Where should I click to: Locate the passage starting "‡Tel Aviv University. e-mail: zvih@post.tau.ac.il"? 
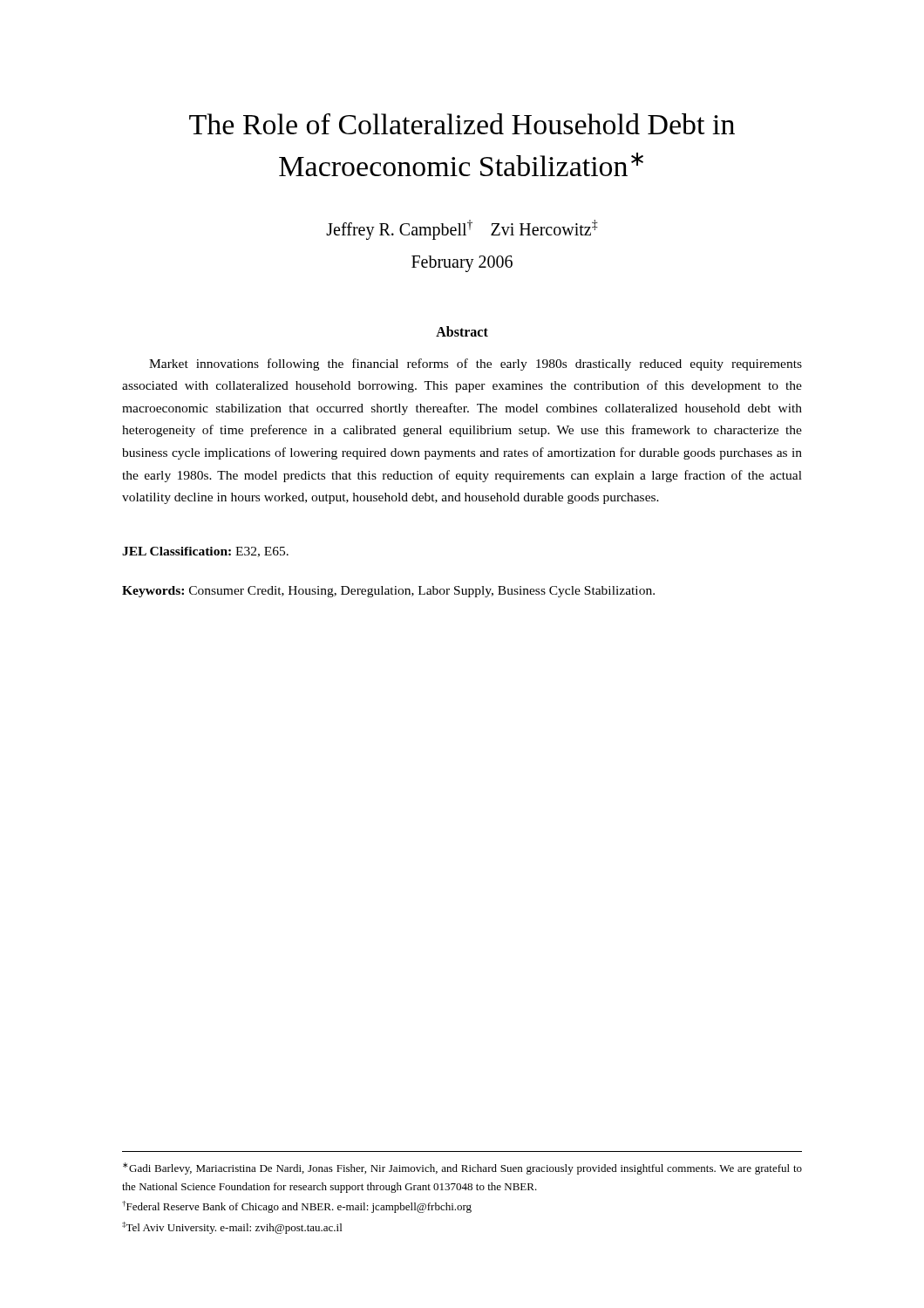232,1227
